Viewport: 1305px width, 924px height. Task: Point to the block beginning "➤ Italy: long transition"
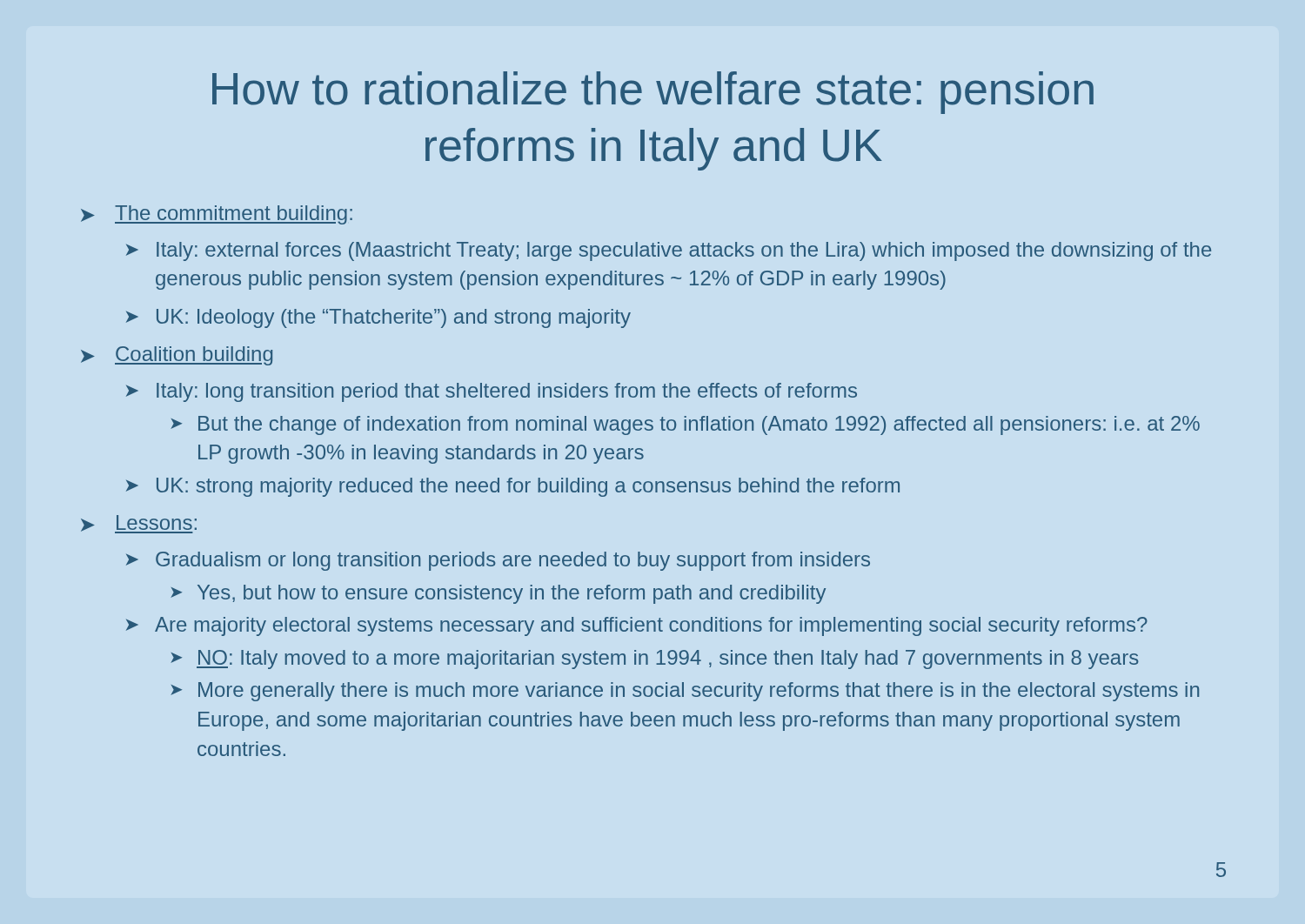[x=675, y=390]
